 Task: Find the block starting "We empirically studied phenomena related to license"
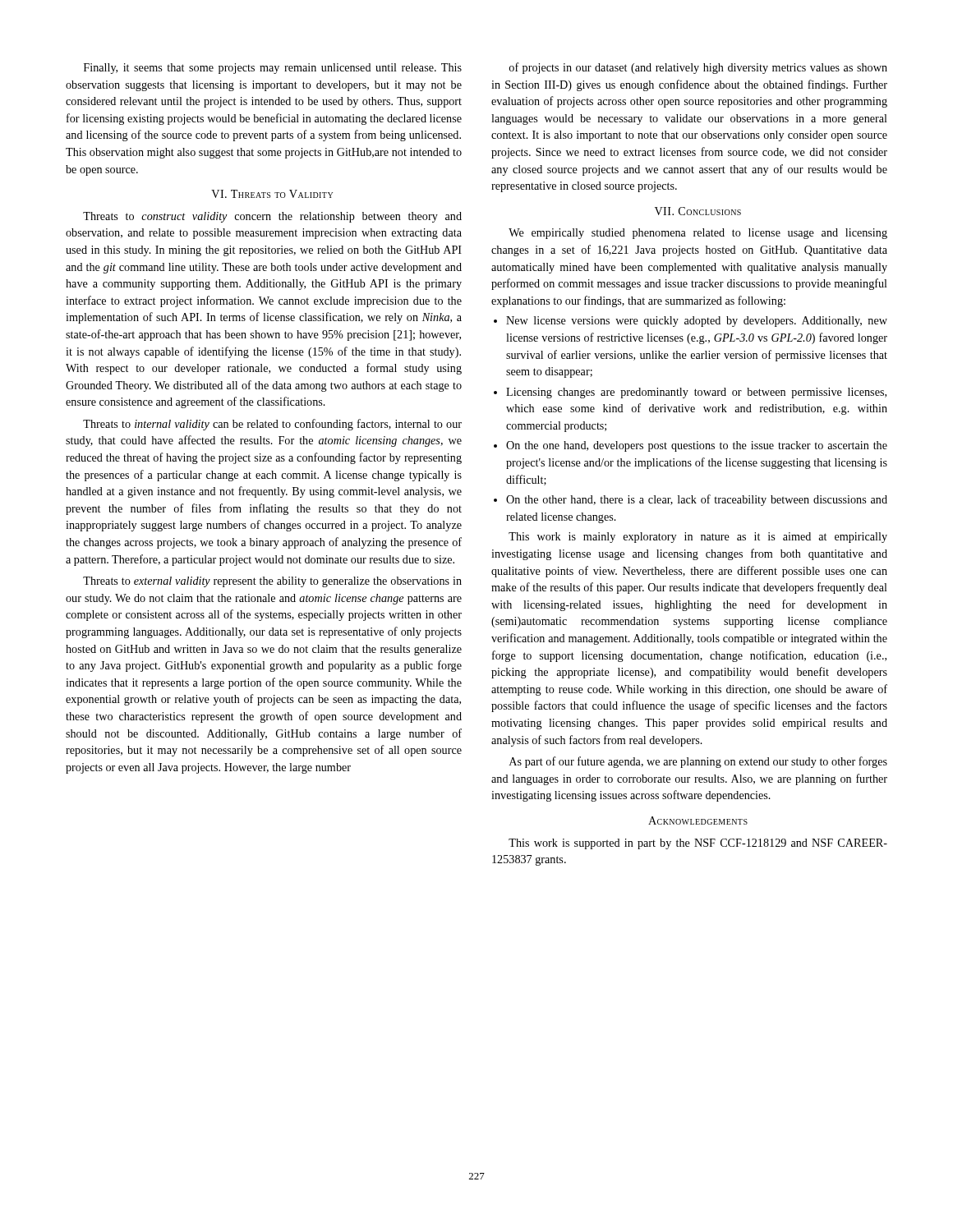point(689,267)
